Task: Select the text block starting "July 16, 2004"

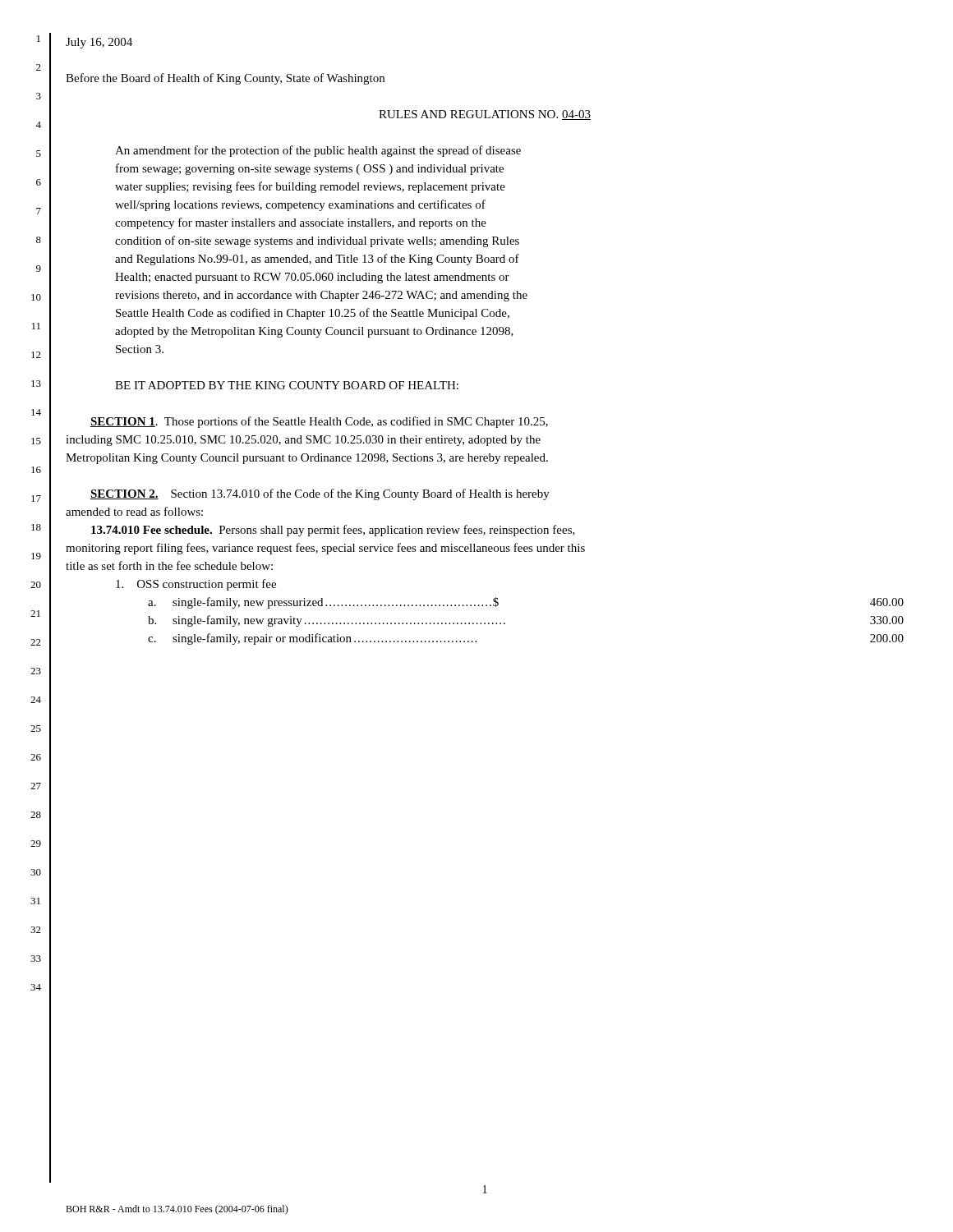Action: coord(99,42)
